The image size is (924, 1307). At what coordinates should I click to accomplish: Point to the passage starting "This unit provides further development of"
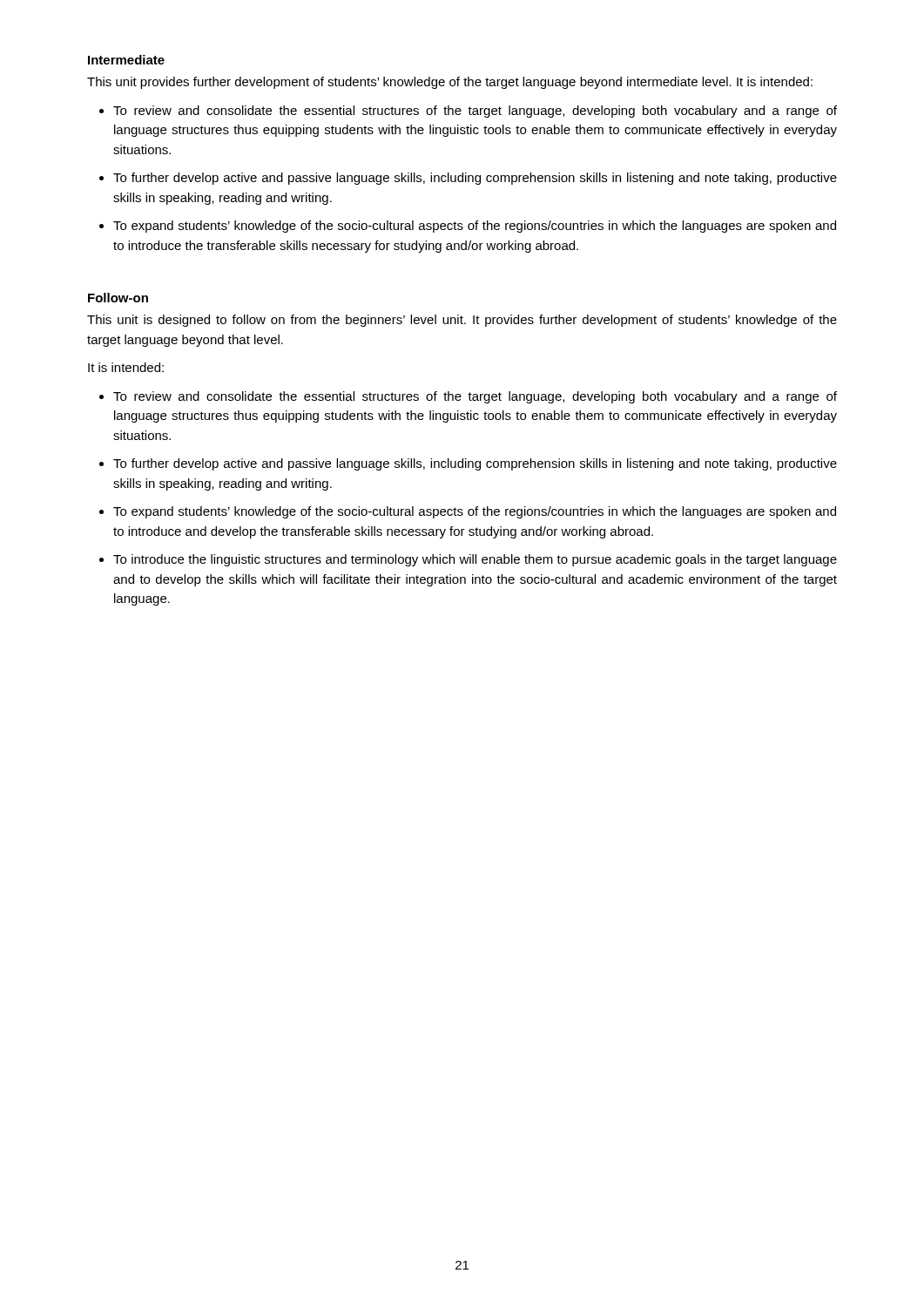pos(450,81)
